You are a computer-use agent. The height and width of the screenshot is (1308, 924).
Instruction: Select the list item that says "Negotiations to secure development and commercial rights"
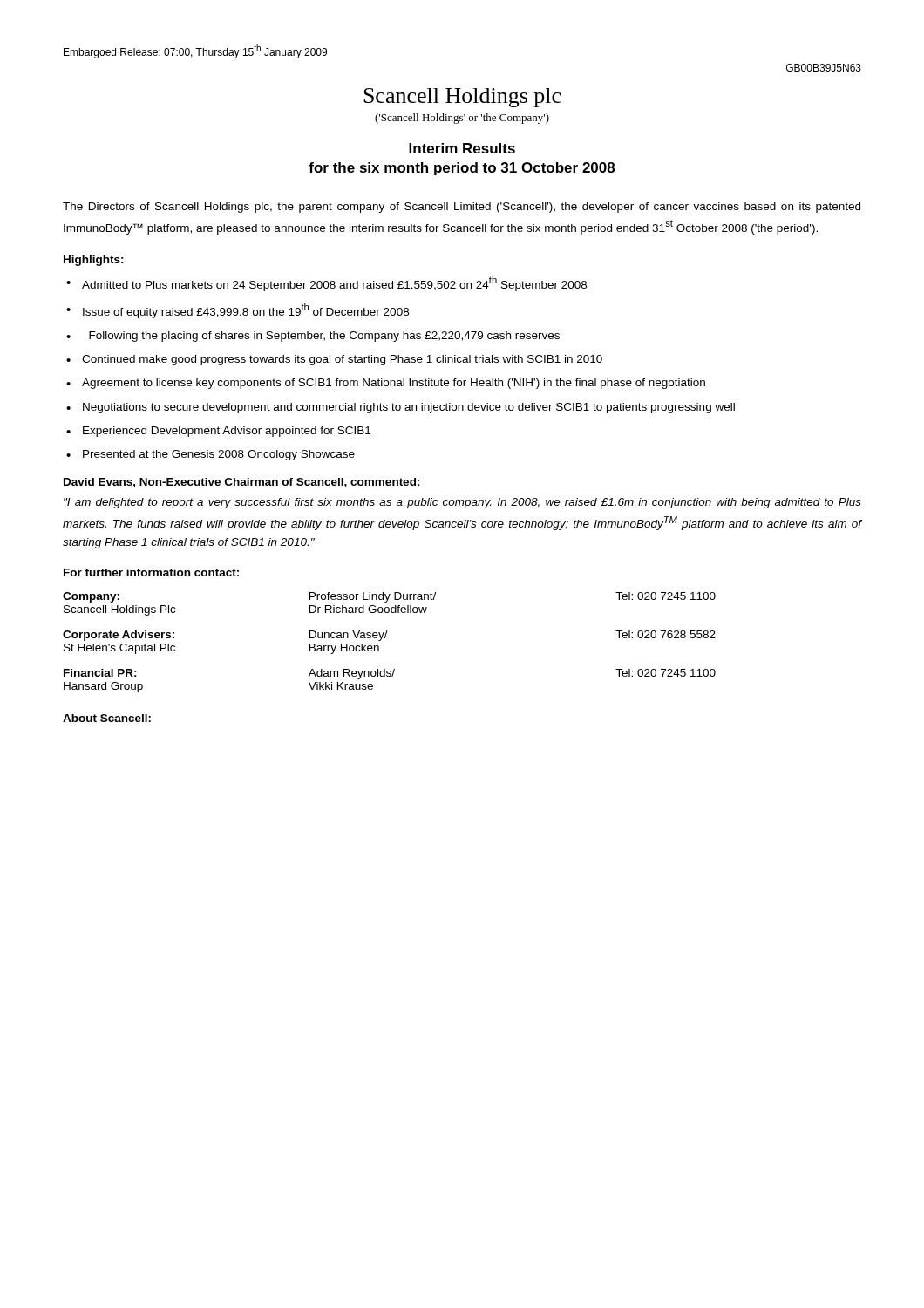point(409,406)
